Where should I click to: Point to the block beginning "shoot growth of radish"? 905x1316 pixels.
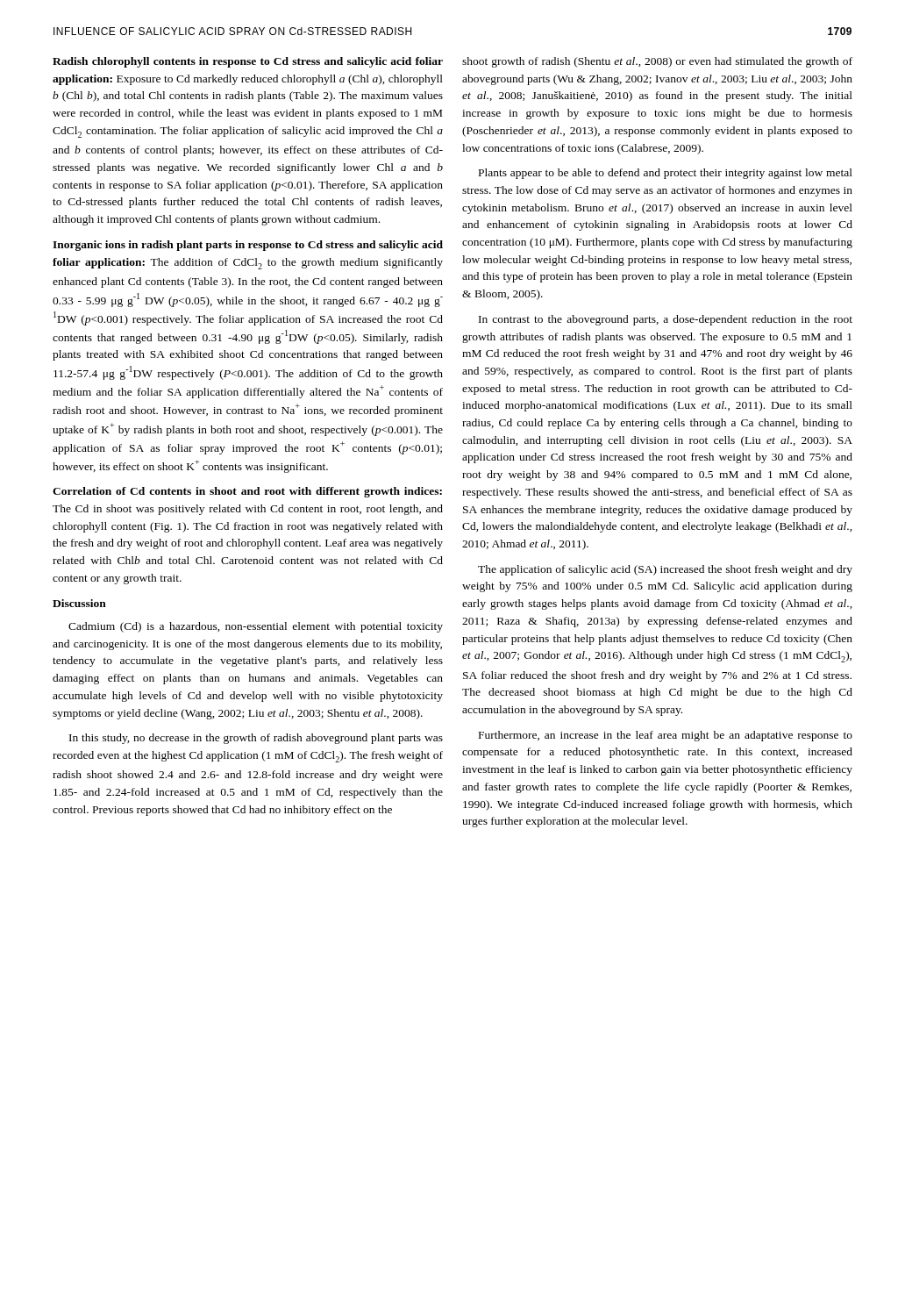[x=657, y=104]
